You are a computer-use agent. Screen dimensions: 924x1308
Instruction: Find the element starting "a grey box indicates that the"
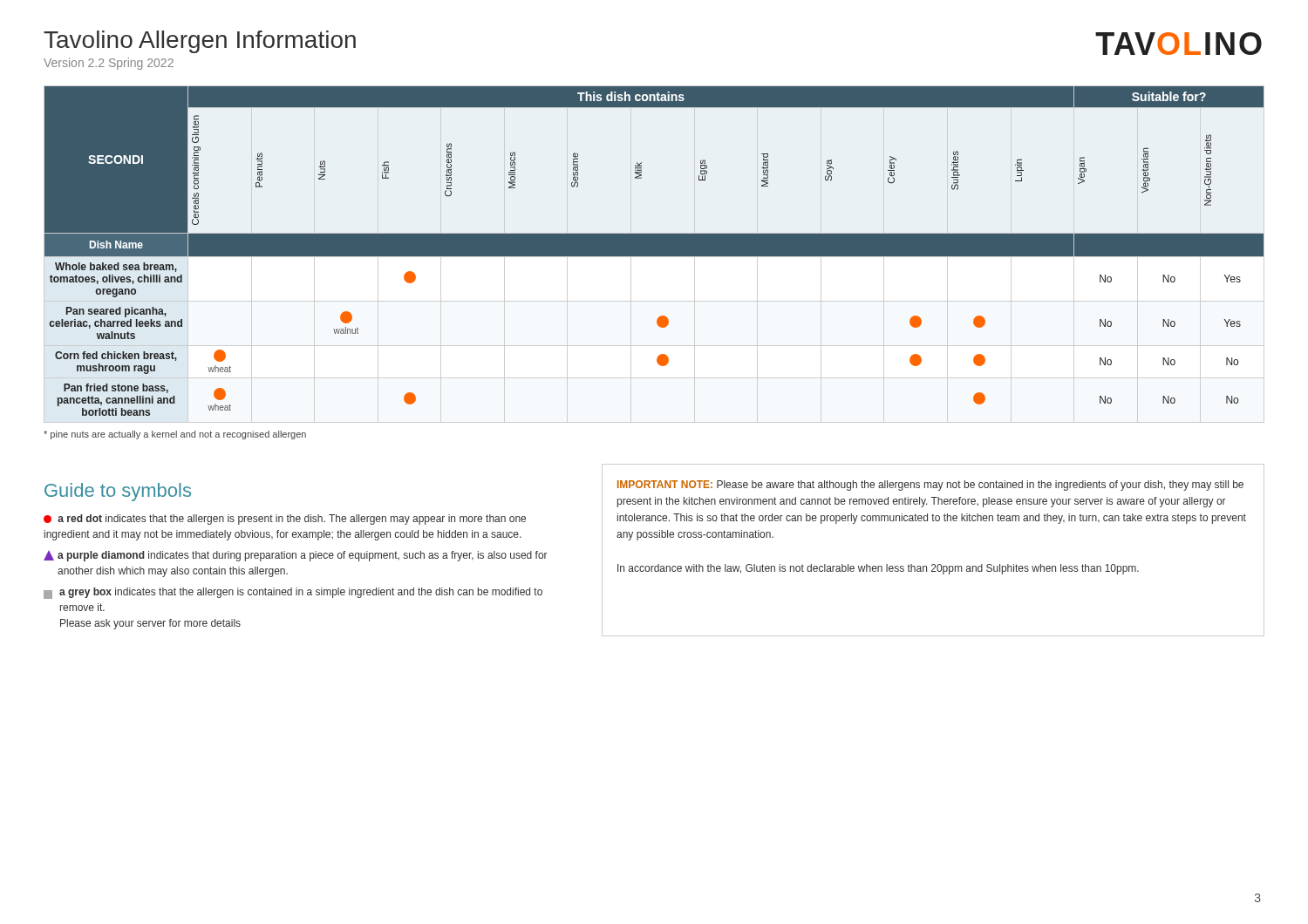(293, 593)
